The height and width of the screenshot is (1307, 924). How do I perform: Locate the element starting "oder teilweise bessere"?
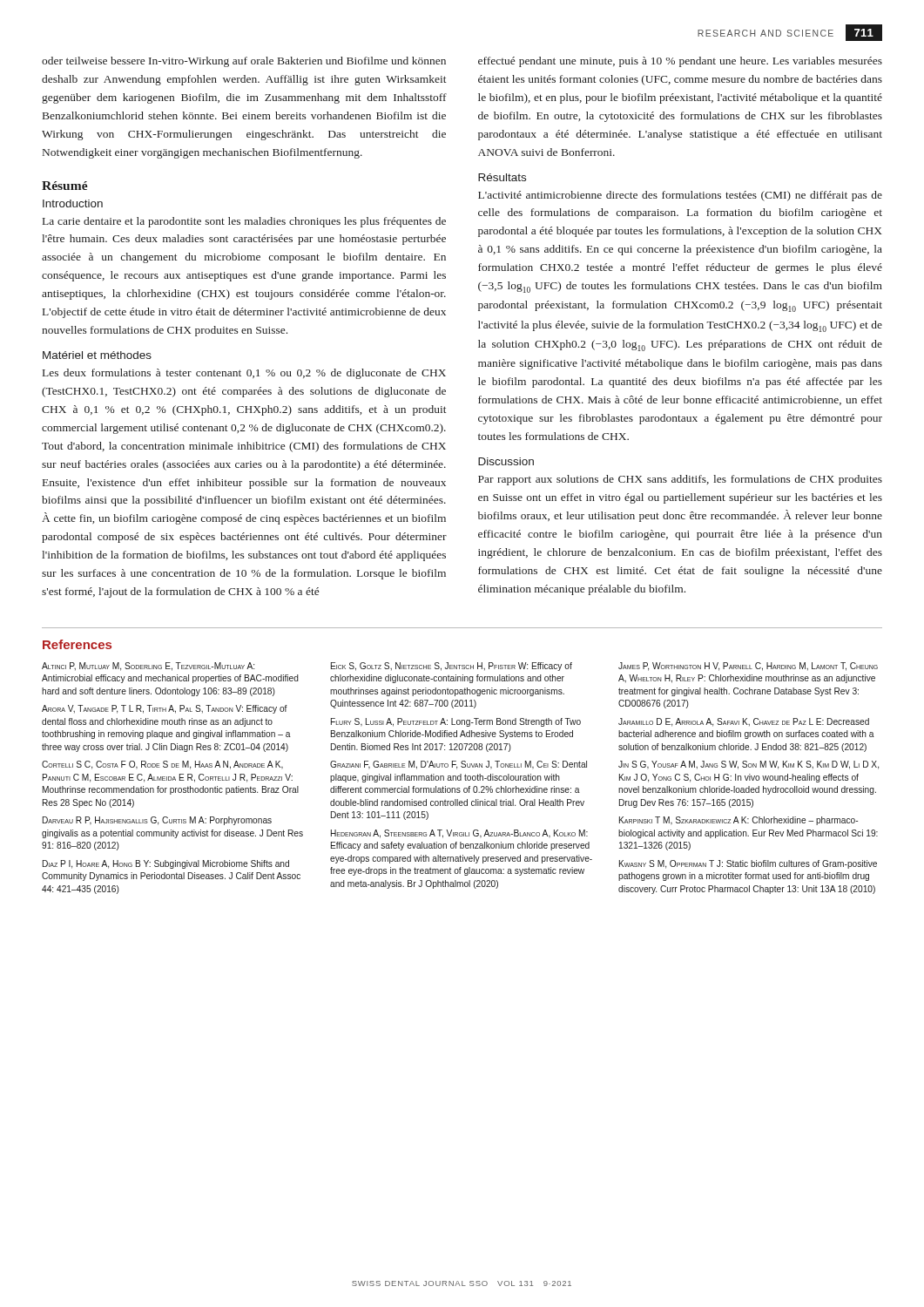[x=244, y=107]
